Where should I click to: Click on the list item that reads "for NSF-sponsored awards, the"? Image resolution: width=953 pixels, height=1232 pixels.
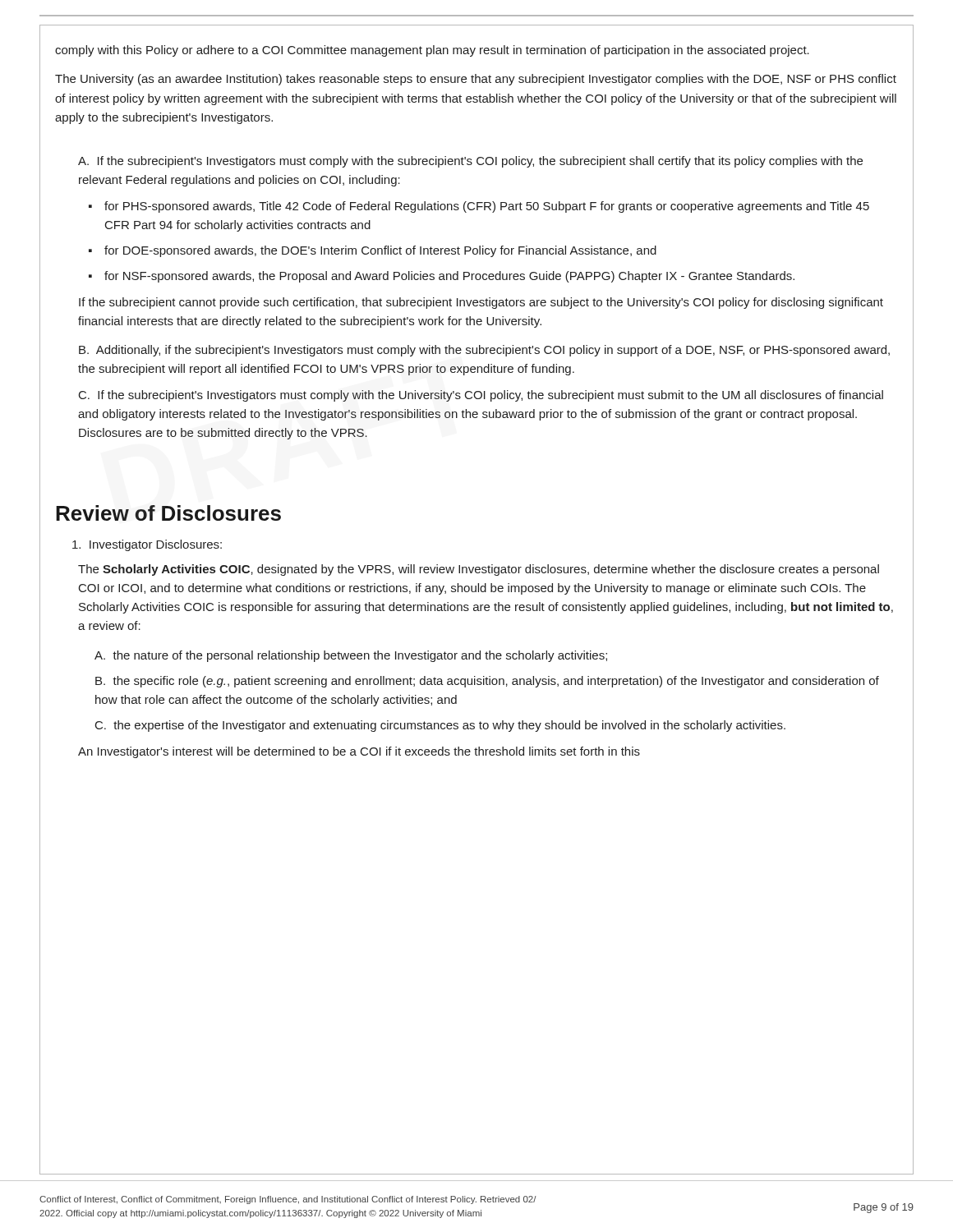450,276
